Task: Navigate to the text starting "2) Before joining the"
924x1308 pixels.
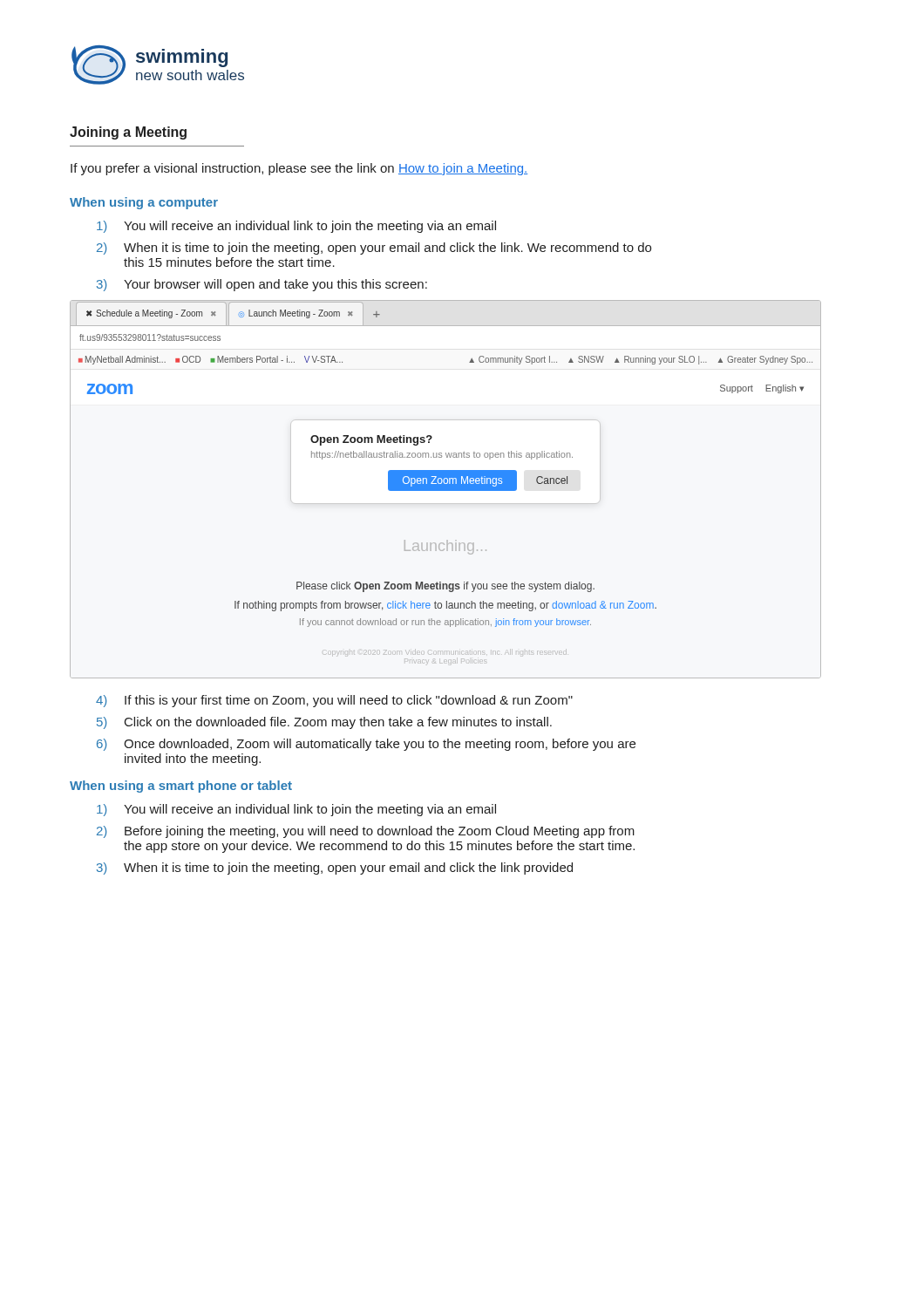Action: [x=366, y=838]
